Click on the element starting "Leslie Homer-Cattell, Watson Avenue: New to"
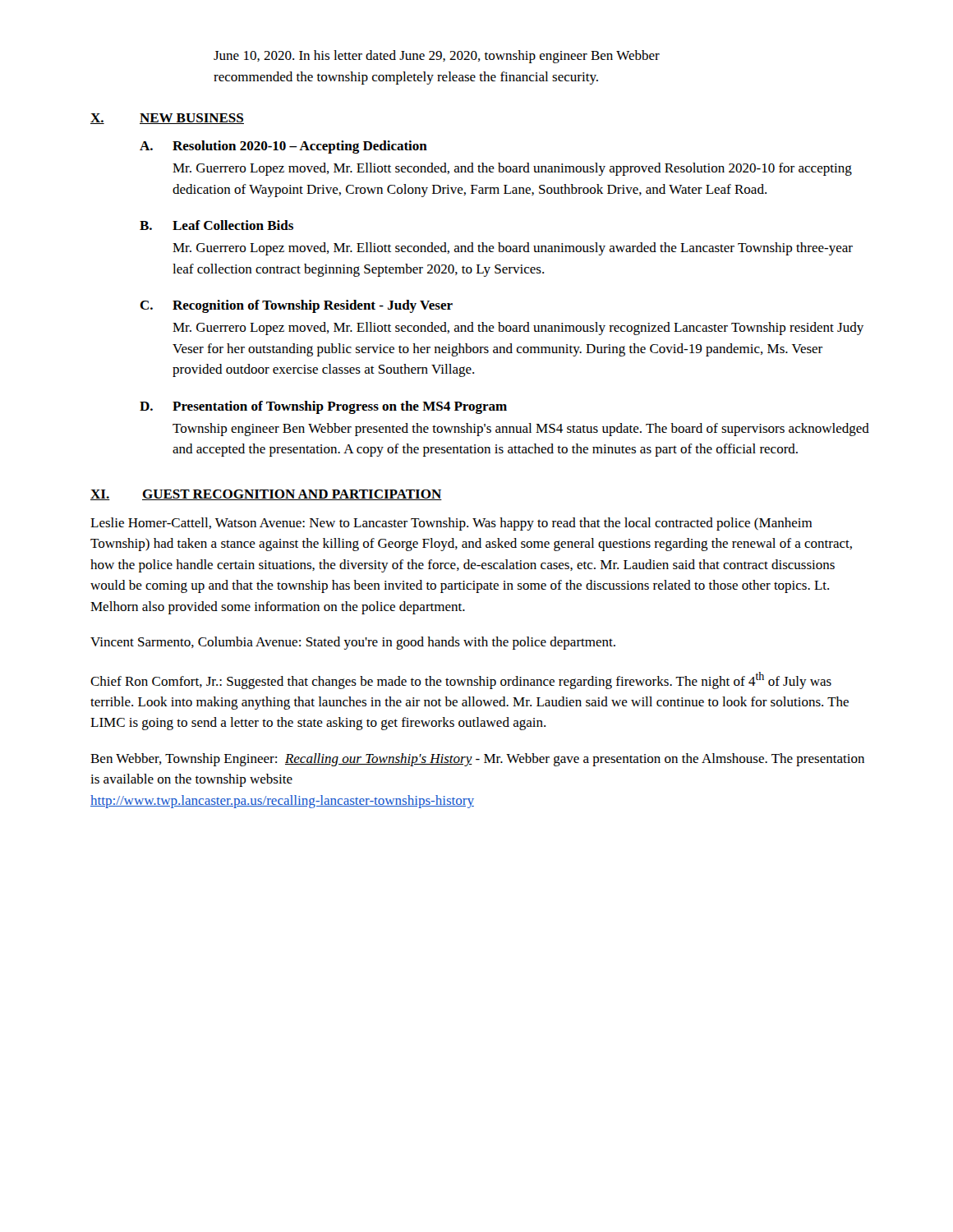The image size is (953, 1232). [472, 564]
